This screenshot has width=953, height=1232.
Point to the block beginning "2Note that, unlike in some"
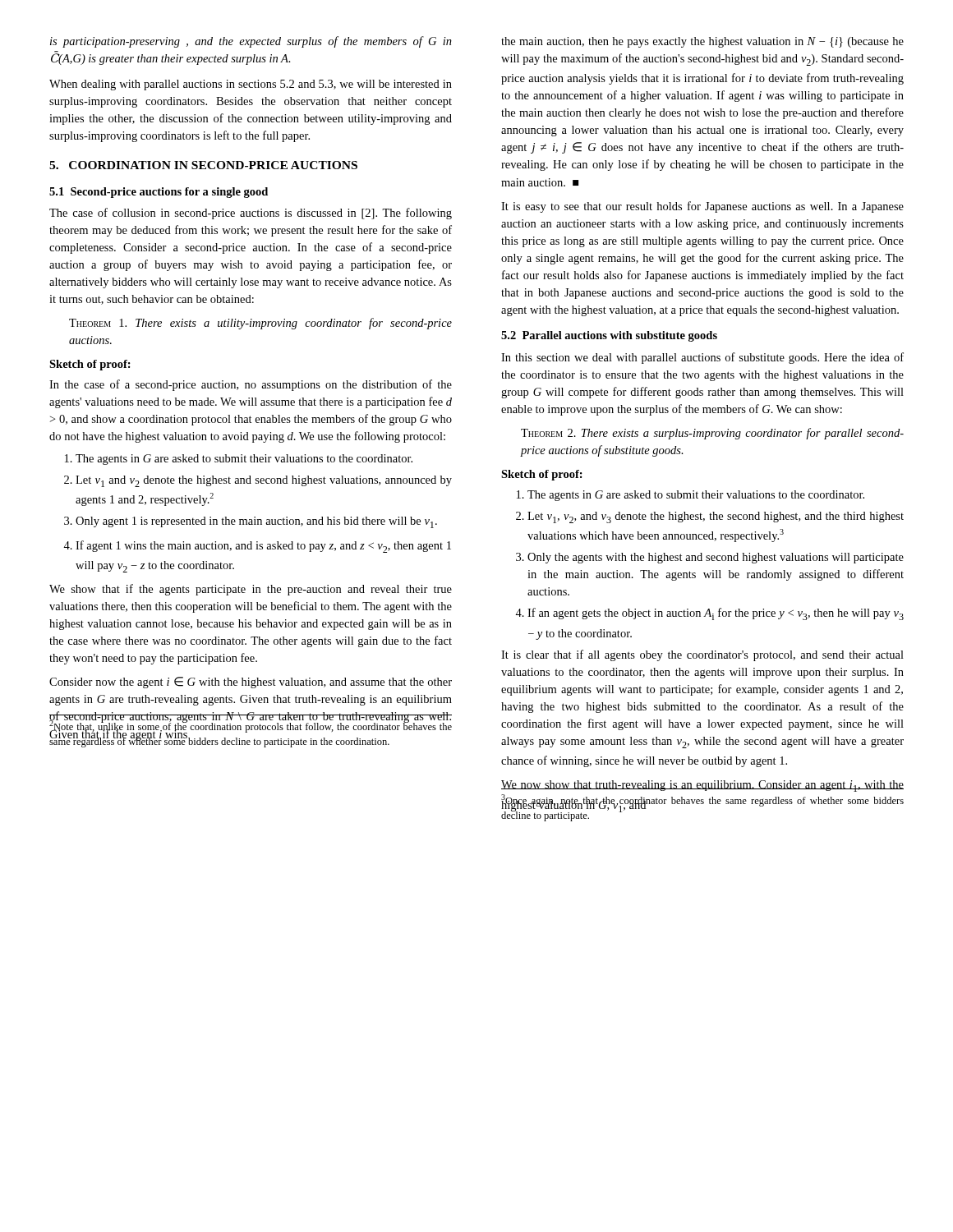pos(251,734)
